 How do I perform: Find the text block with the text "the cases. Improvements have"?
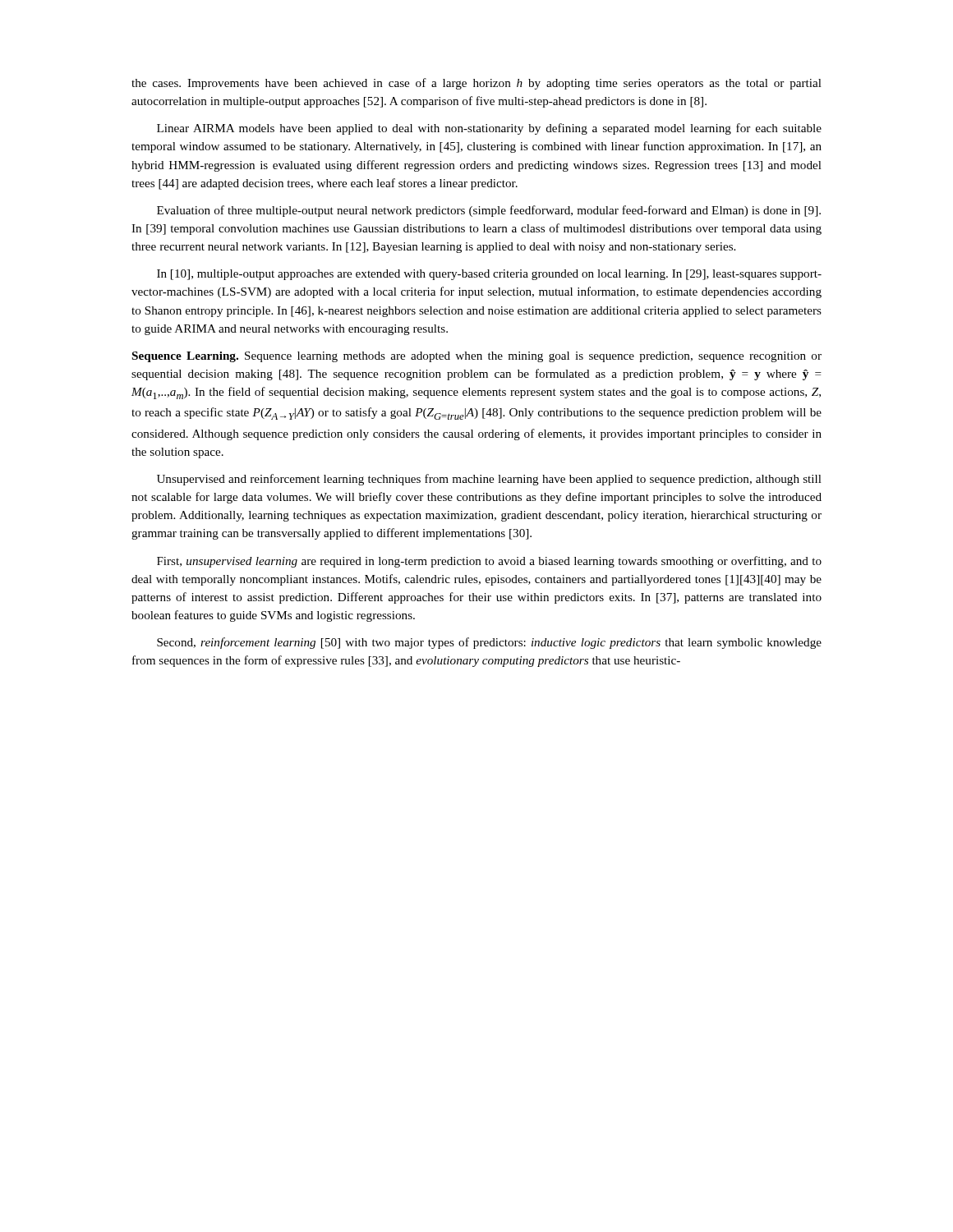(476, 206)
